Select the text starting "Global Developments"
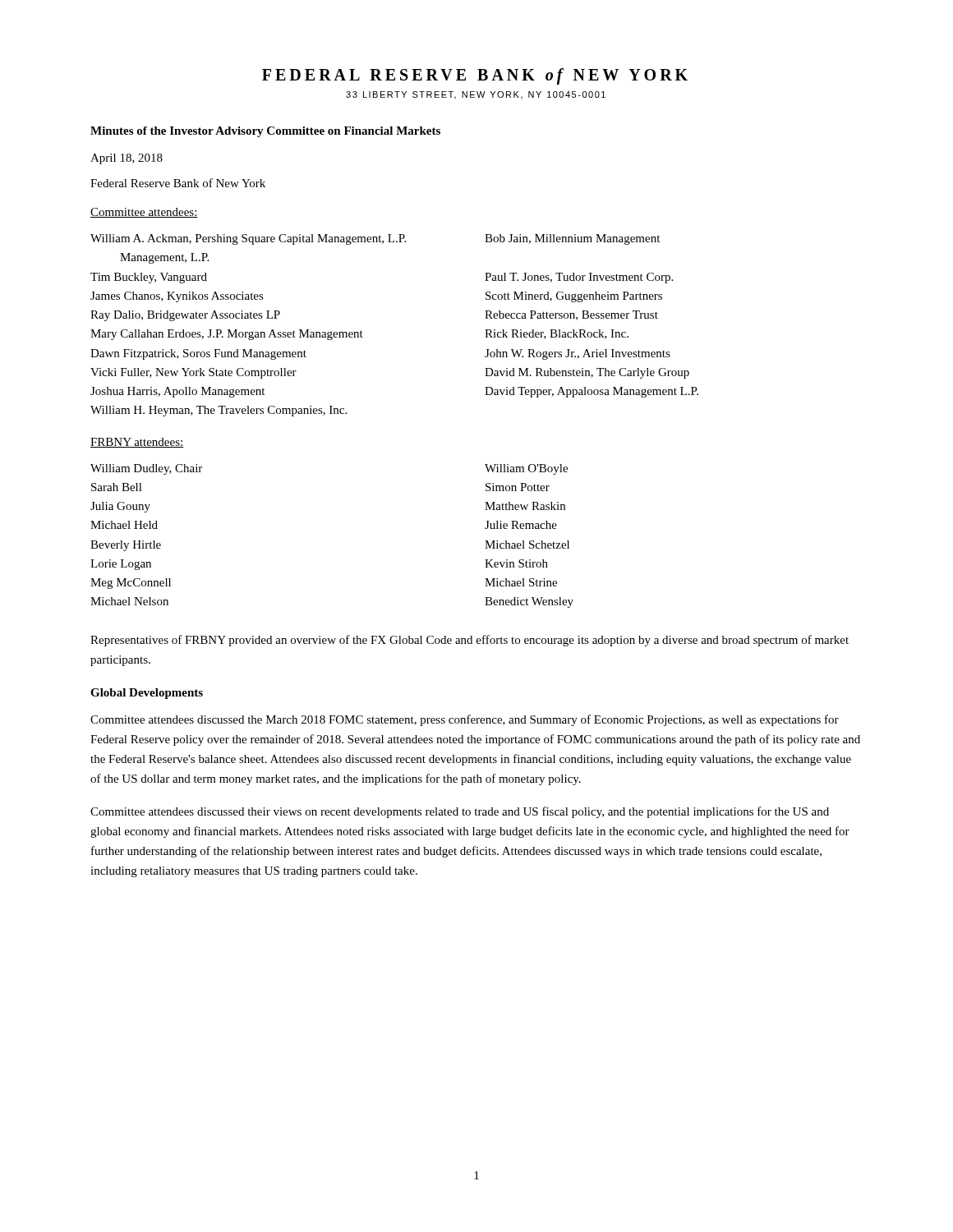This screenshot has height=1232, width=953. click(147, 692)
